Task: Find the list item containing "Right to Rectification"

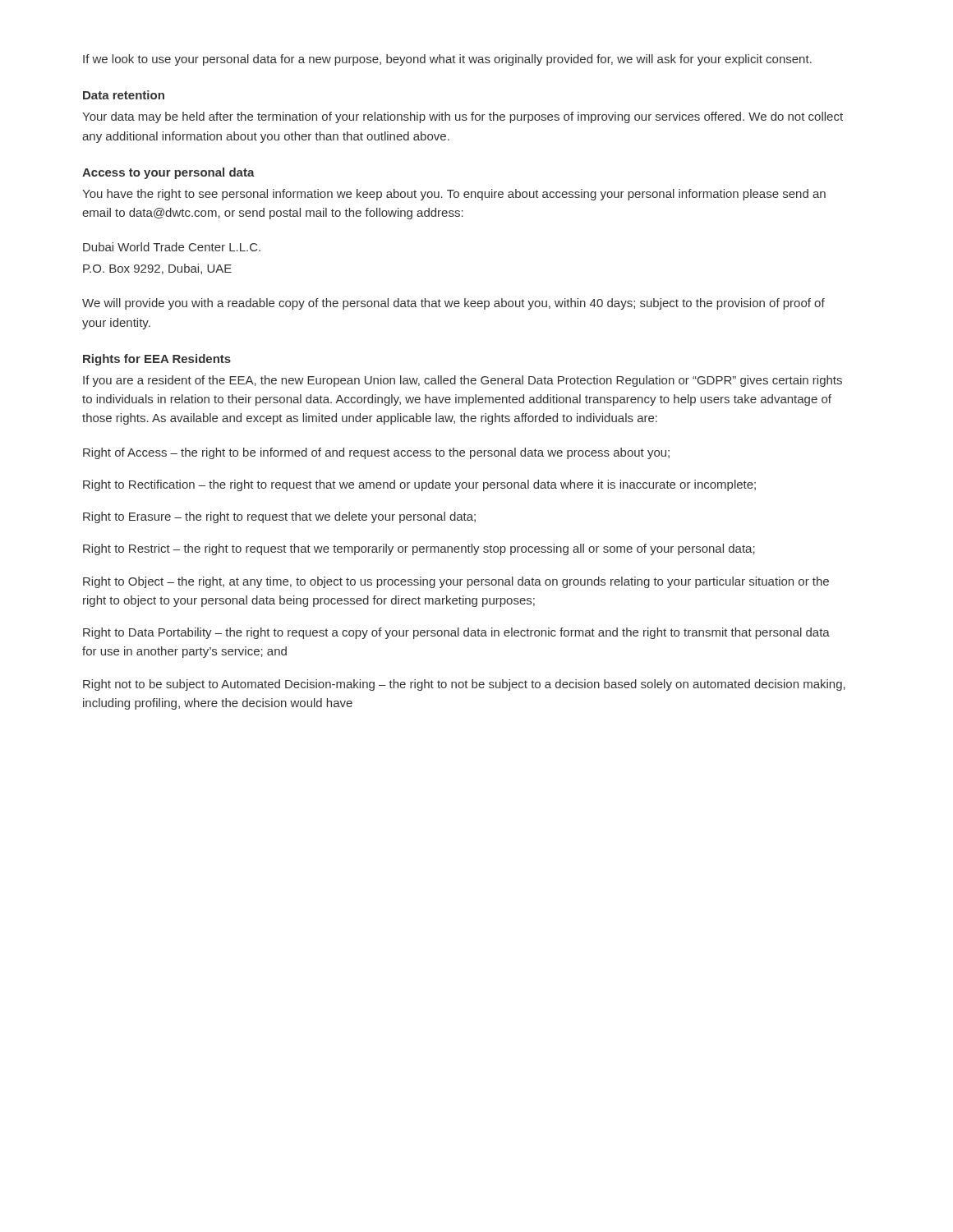Action: (x=420, y=484)
